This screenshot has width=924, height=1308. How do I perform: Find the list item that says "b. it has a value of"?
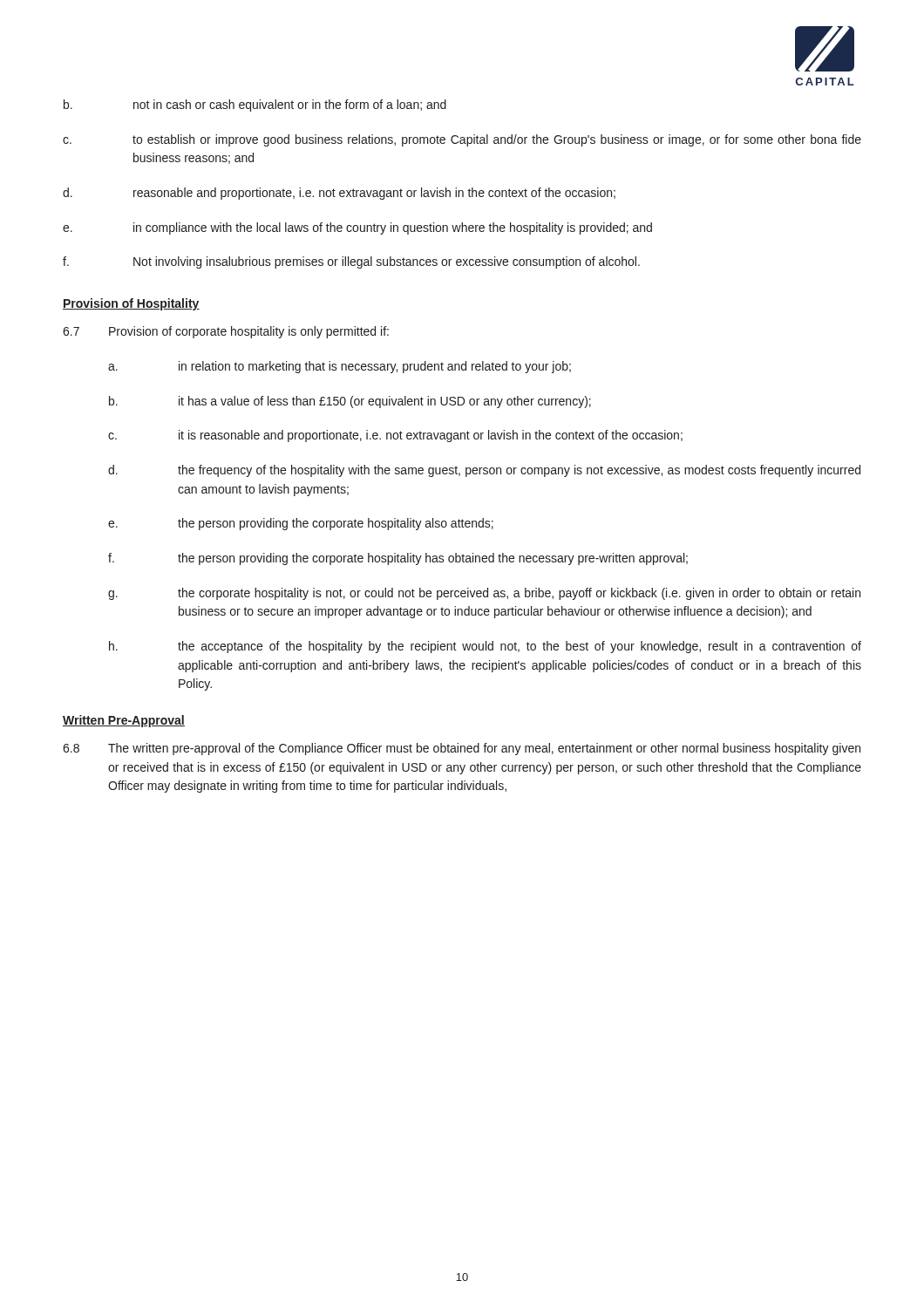point(485,401)
